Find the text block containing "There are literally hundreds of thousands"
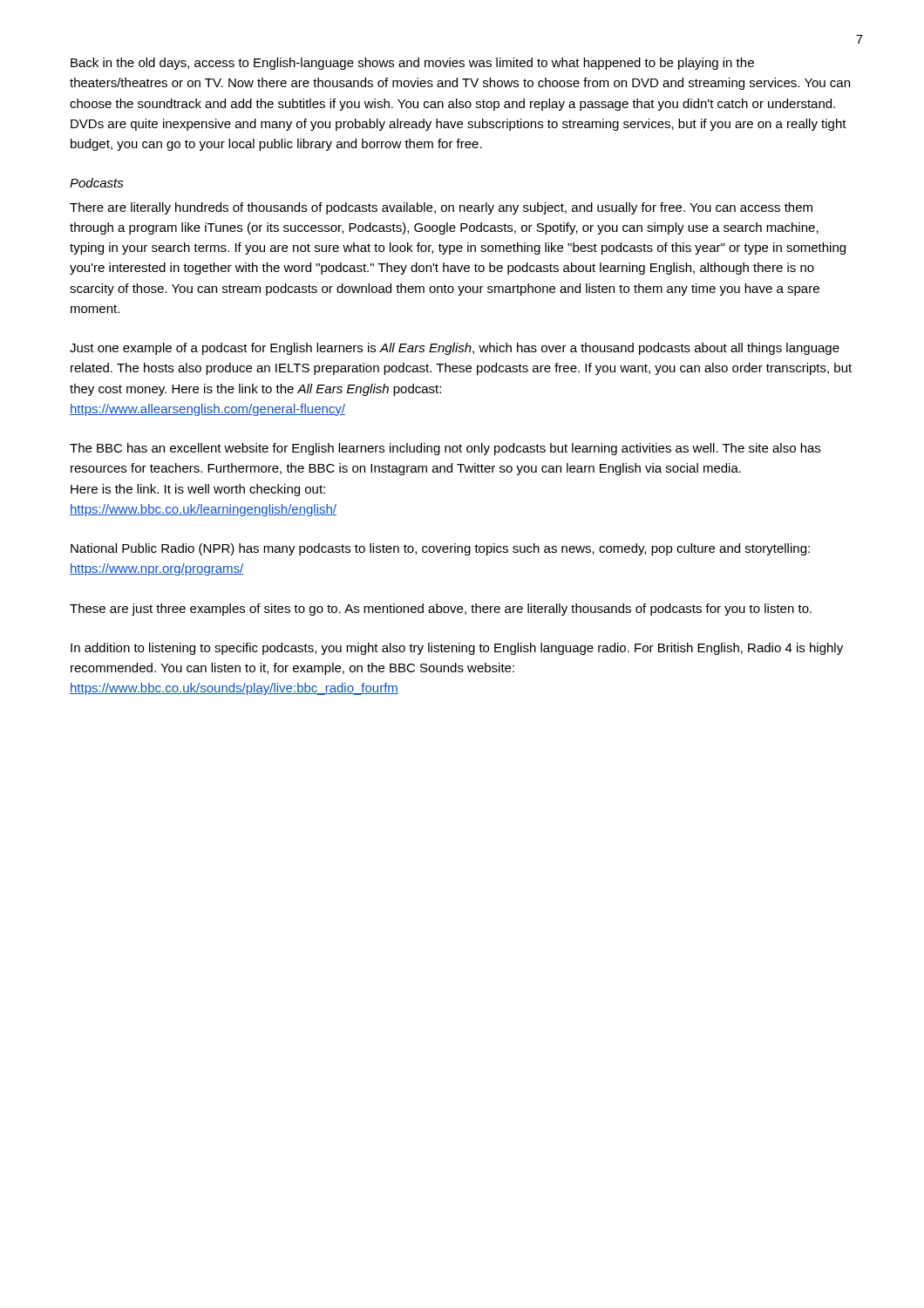This screenshot has width=924, height=1308. pos(458,257)
